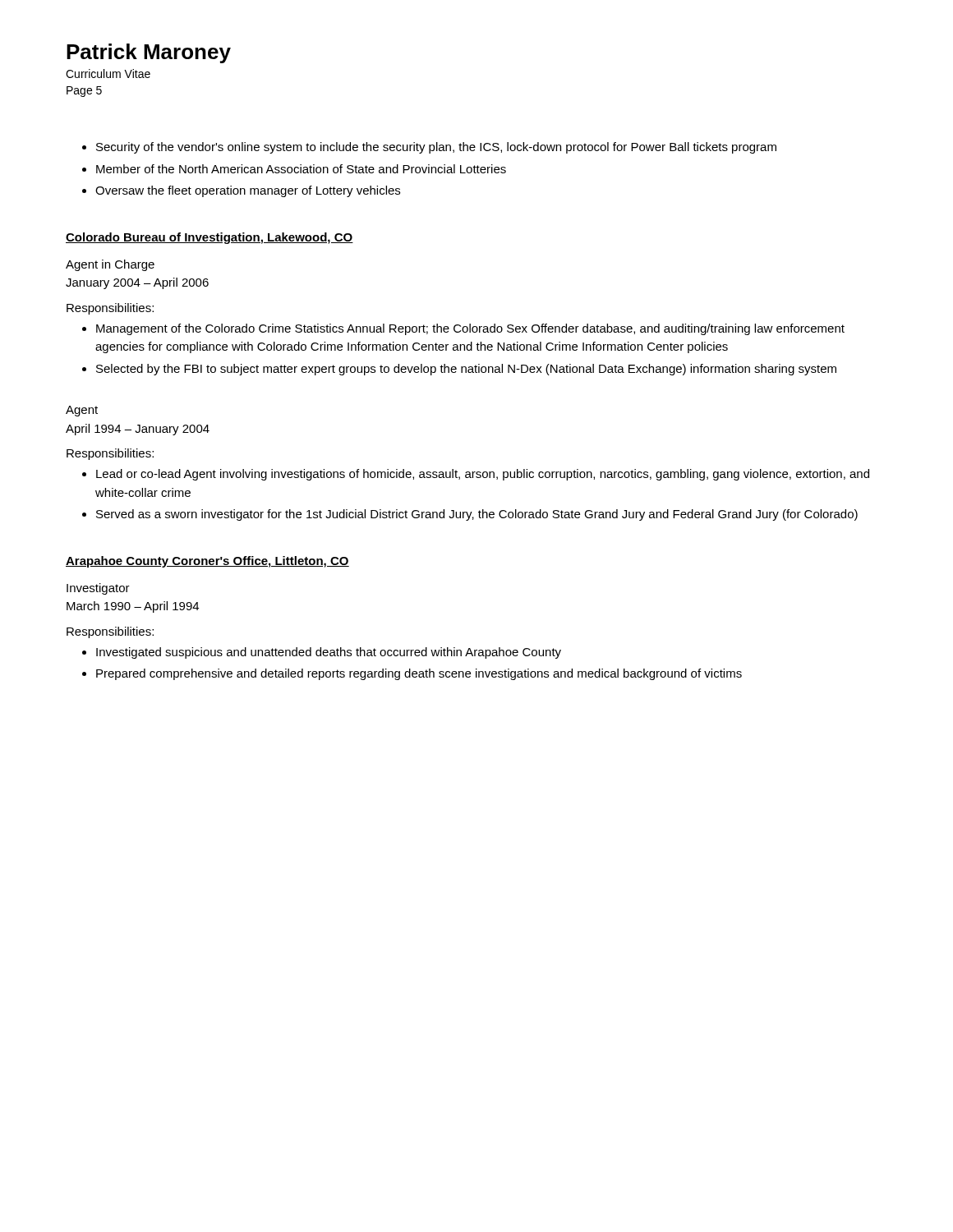Select the list item with the text "Selected by the FBI to"
The image size is (953, 1232).
tap(466, 368)
